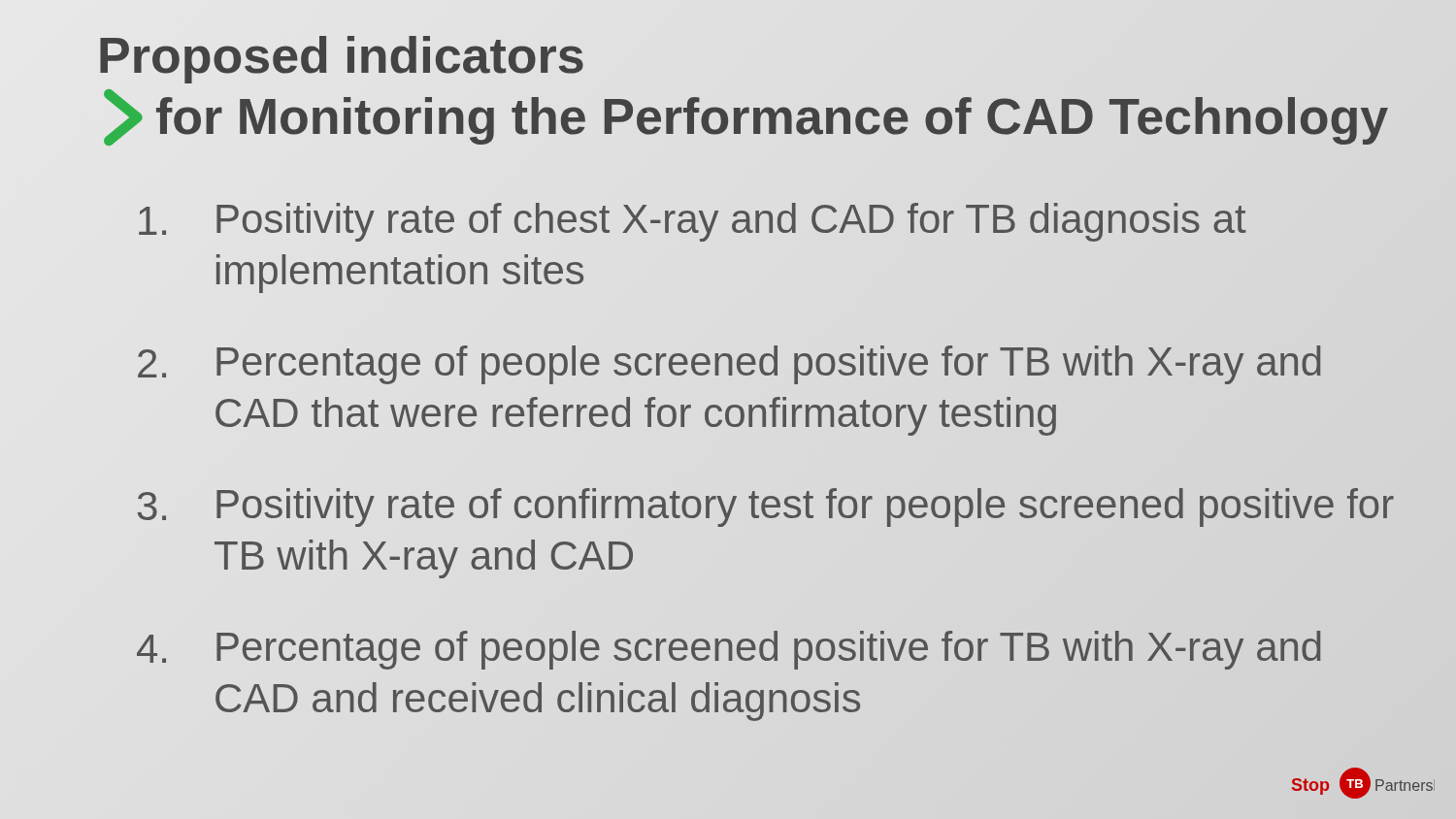The image size is (1456, 819).
Task: Click on the list item containing "4. Percentage of people screened positive for"
Action: pyautogui.click(x=767, y=673)
